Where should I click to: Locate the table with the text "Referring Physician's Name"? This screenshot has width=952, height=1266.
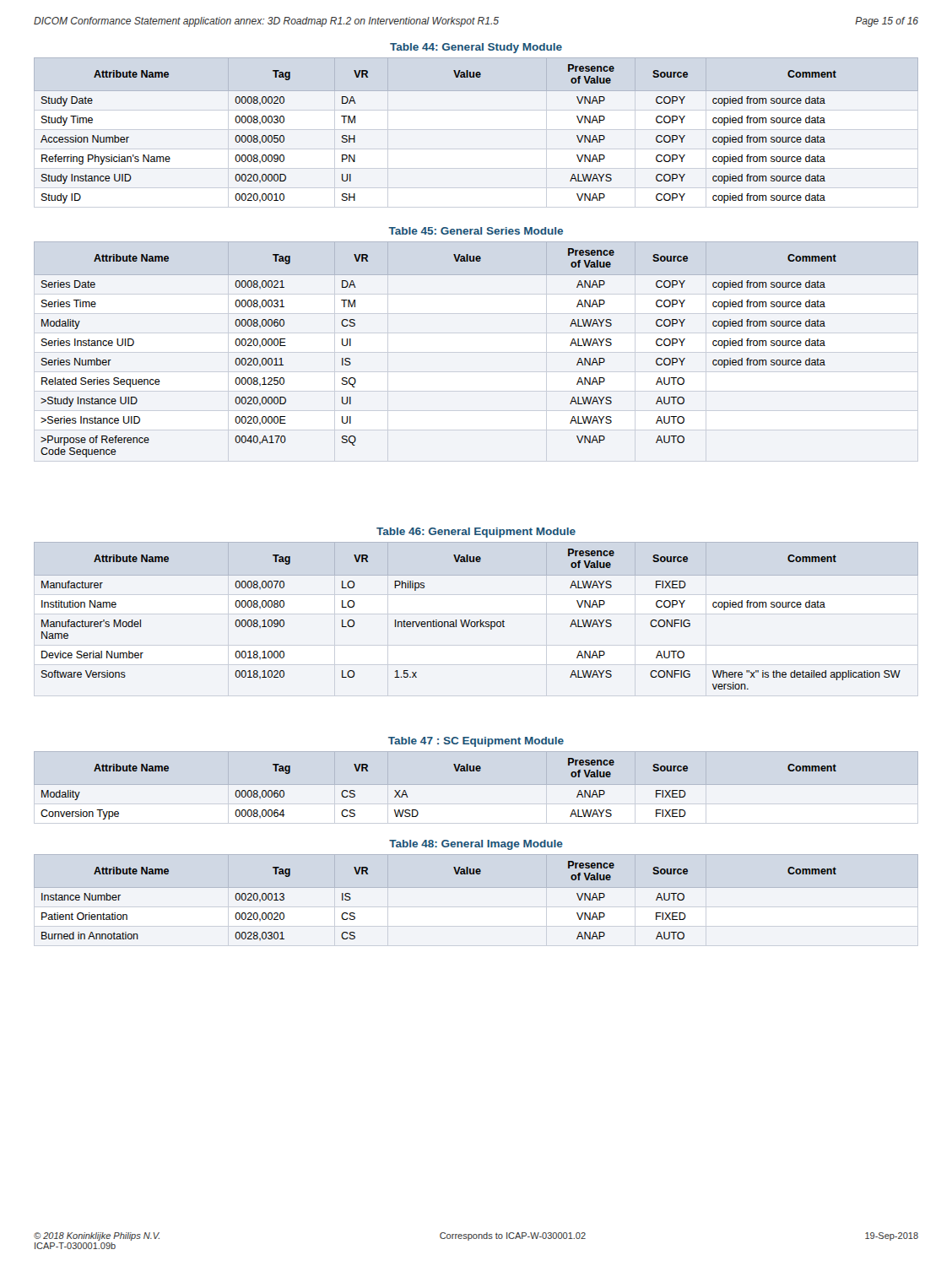(476, 132)
